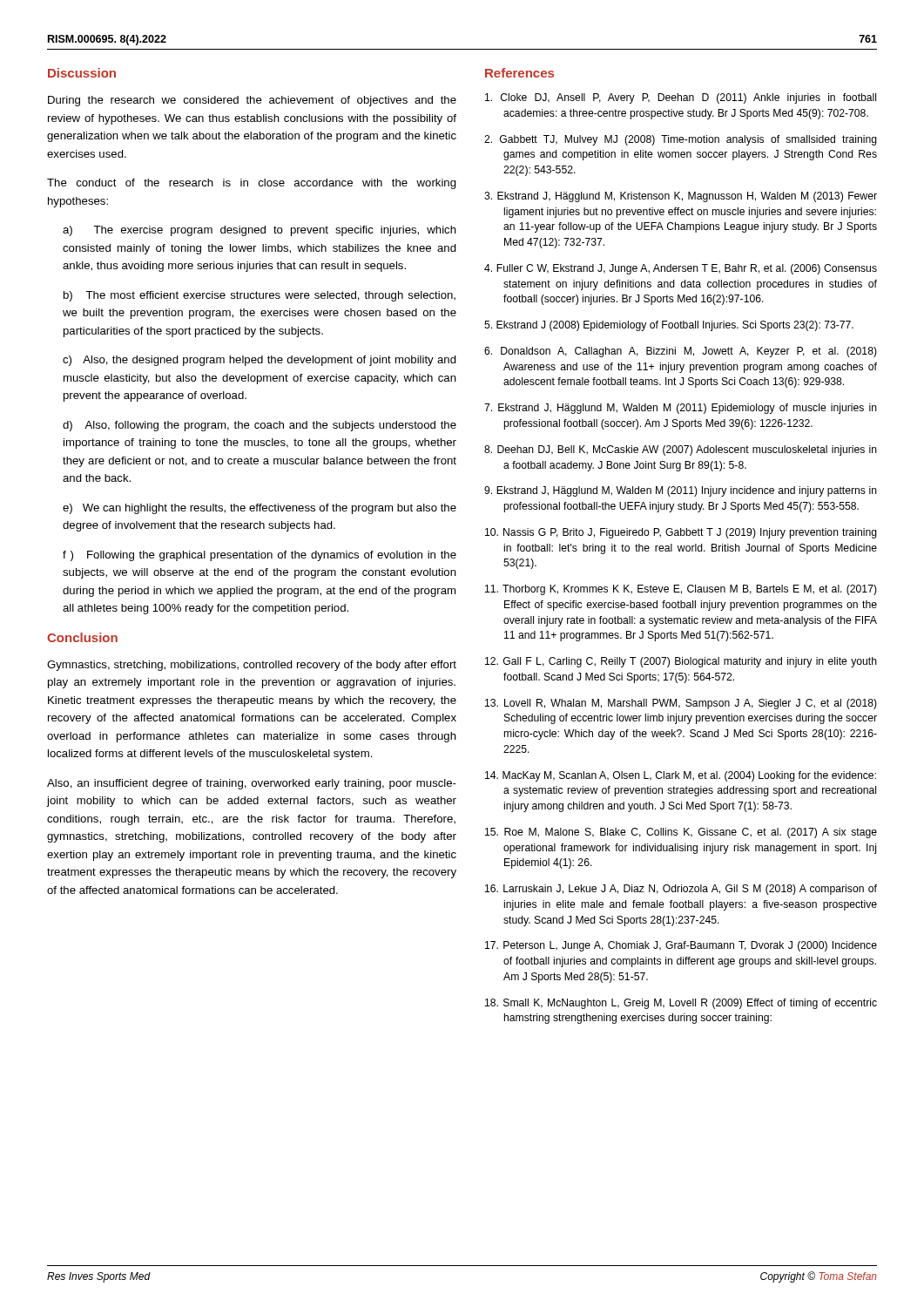Point to the block beginning "7. Ekstrand J, Hägglund"
This screenshot has height=1307, width=924.
pyautogui.click(x=681, y=417)
